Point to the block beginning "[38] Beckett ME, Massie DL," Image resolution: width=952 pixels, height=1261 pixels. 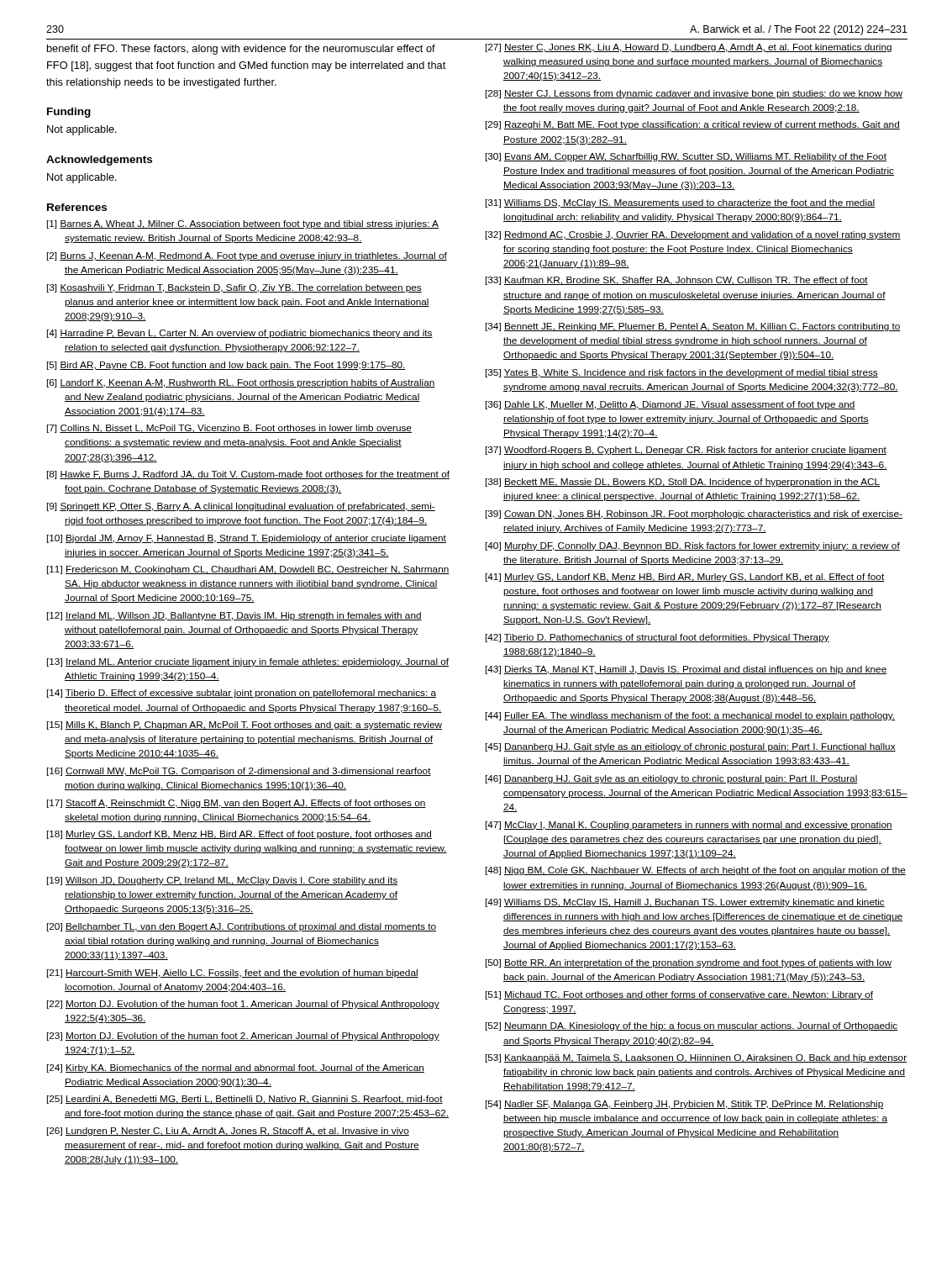[682, 489]
